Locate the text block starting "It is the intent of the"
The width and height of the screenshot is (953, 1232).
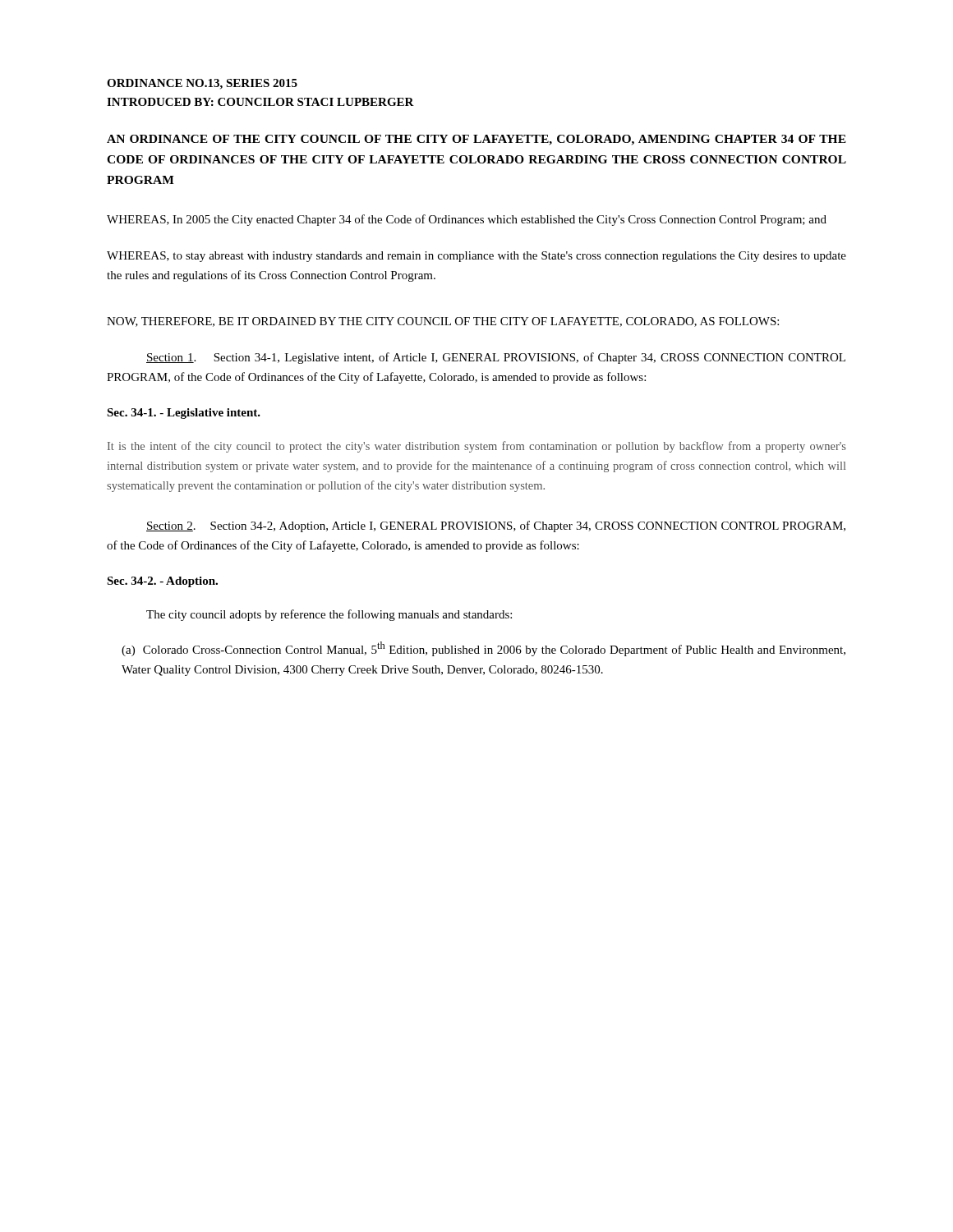(476, 466)
